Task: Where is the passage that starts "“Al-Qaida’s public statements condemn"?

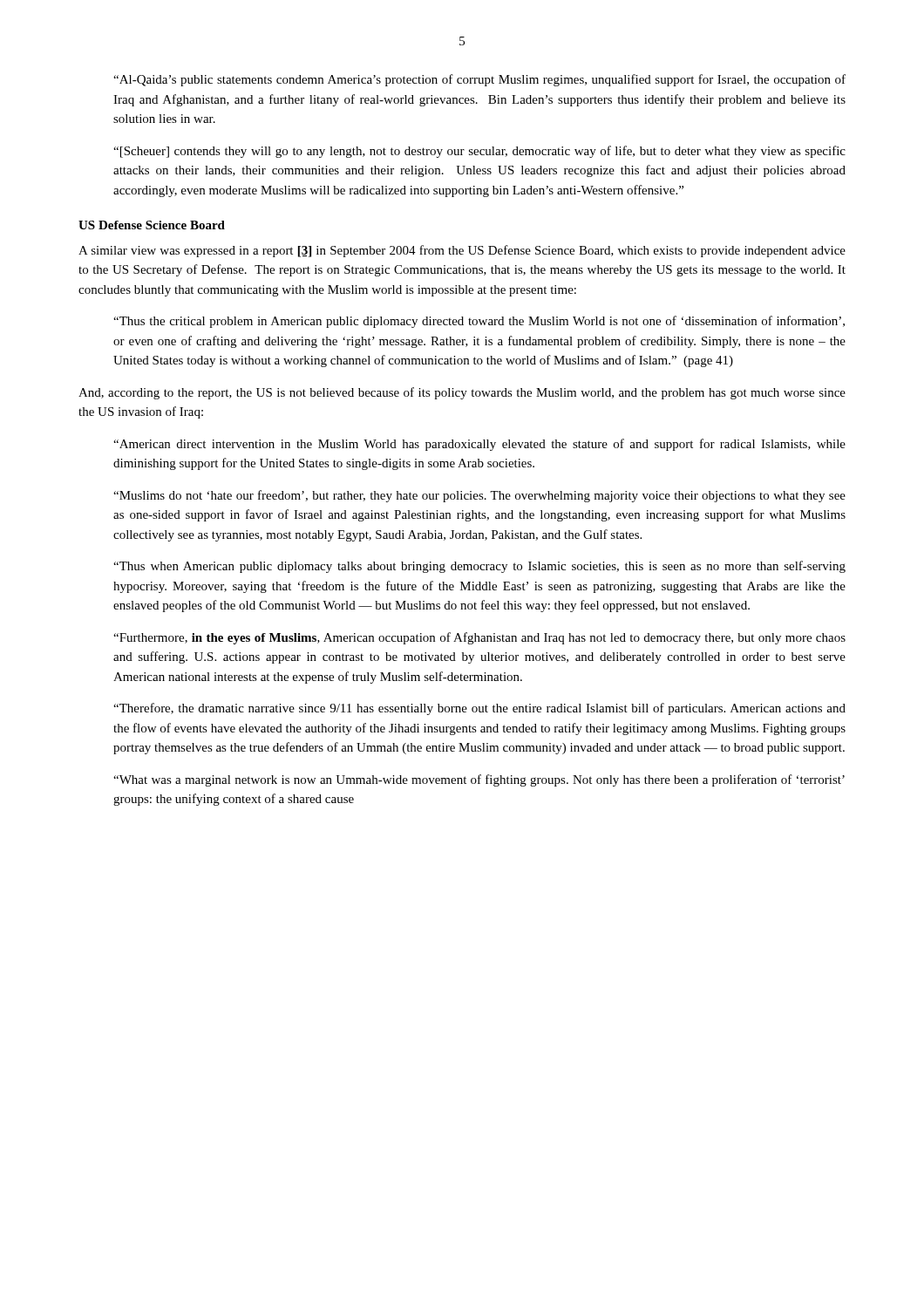Action: pyautogui.click(x=479, y=99)
